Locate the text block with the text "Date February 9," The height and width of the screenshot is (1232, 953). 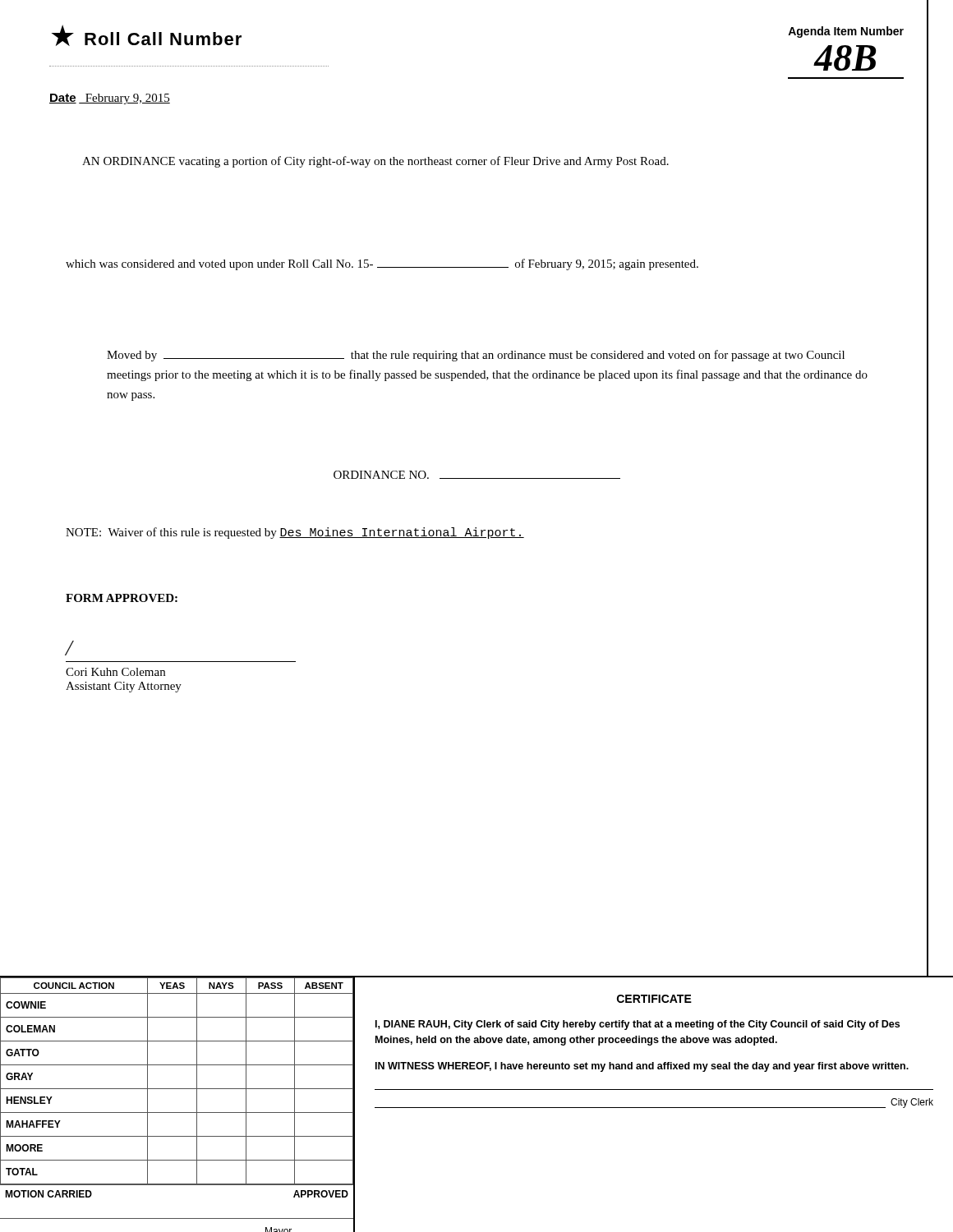tap(110, 97)
